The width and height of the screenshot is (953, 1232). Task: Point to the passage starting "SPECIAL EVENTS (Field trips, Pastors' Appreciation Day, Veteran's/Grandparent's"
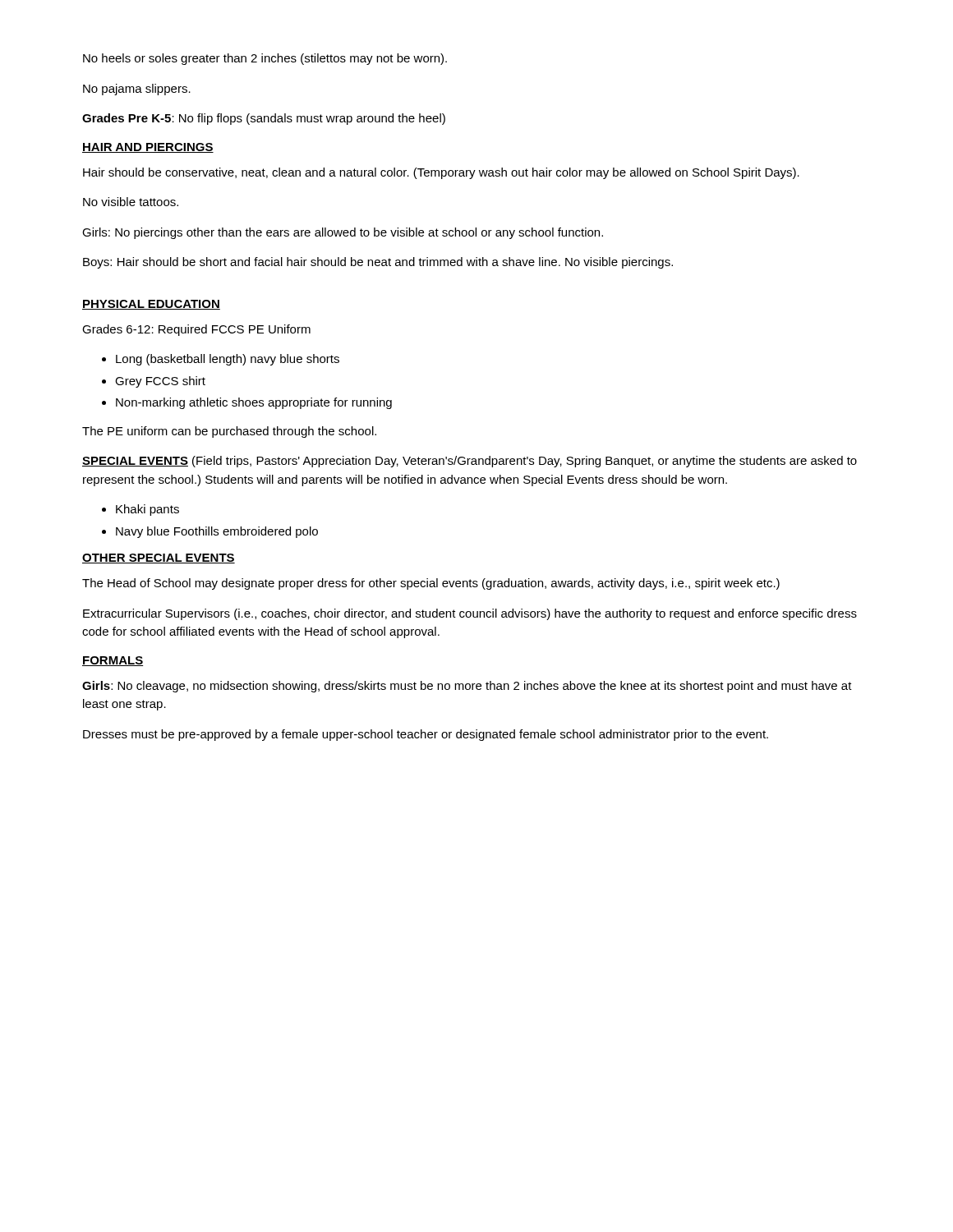[476, 470]
